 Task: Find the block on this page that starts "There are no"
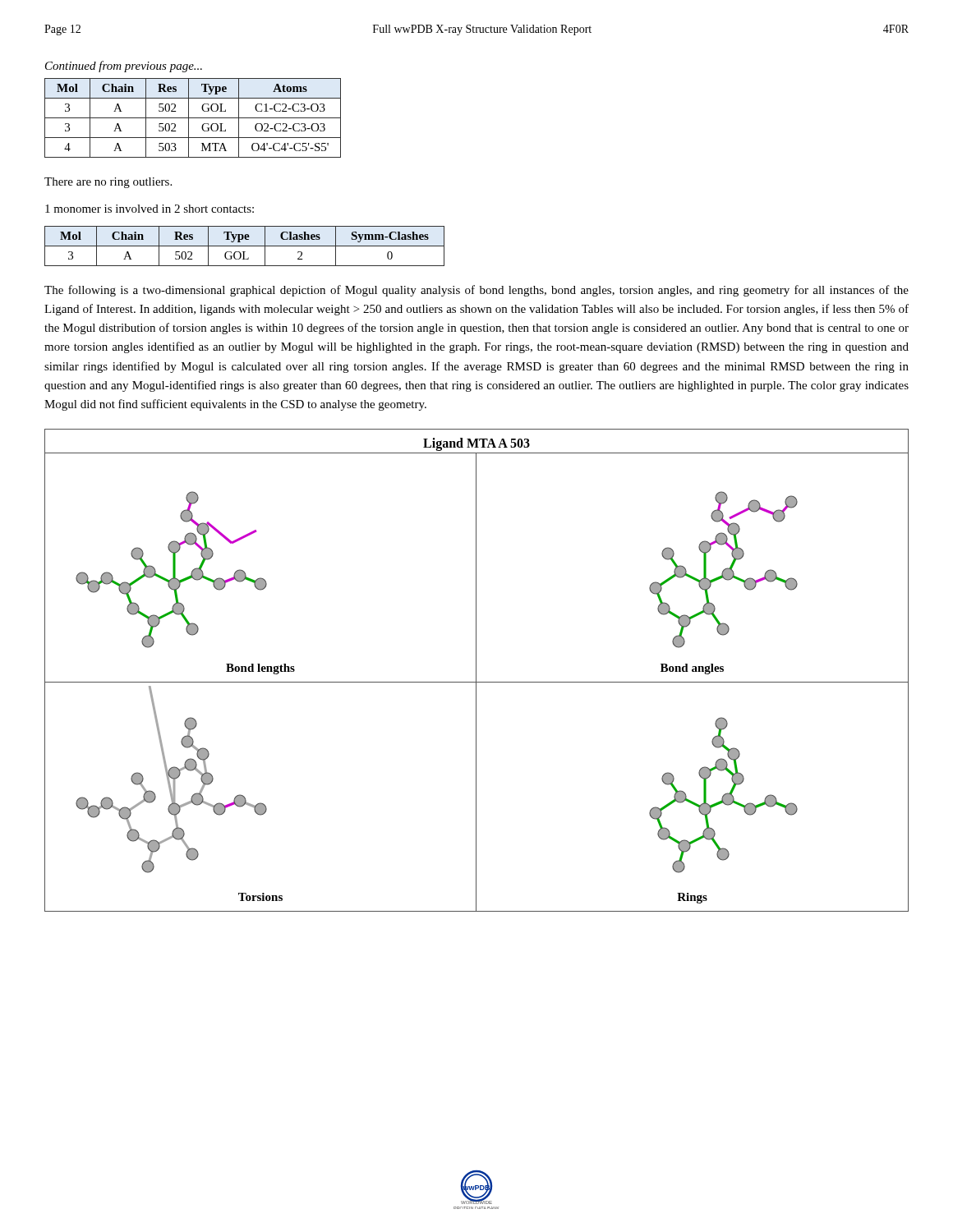pyautogui.click(x=108, y=183)
